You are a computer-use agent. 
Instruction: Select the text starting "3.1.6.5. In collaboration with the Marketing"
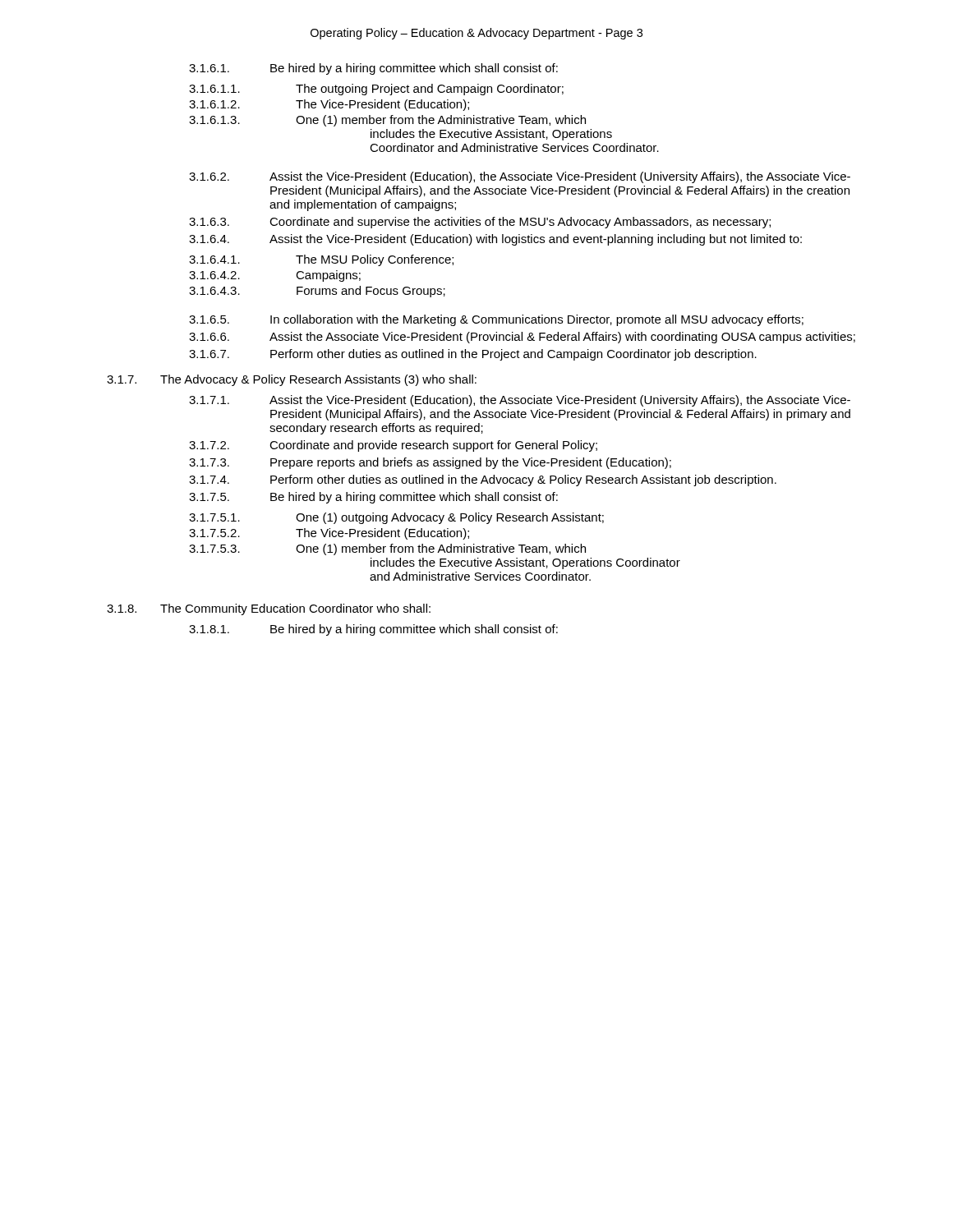530,319
